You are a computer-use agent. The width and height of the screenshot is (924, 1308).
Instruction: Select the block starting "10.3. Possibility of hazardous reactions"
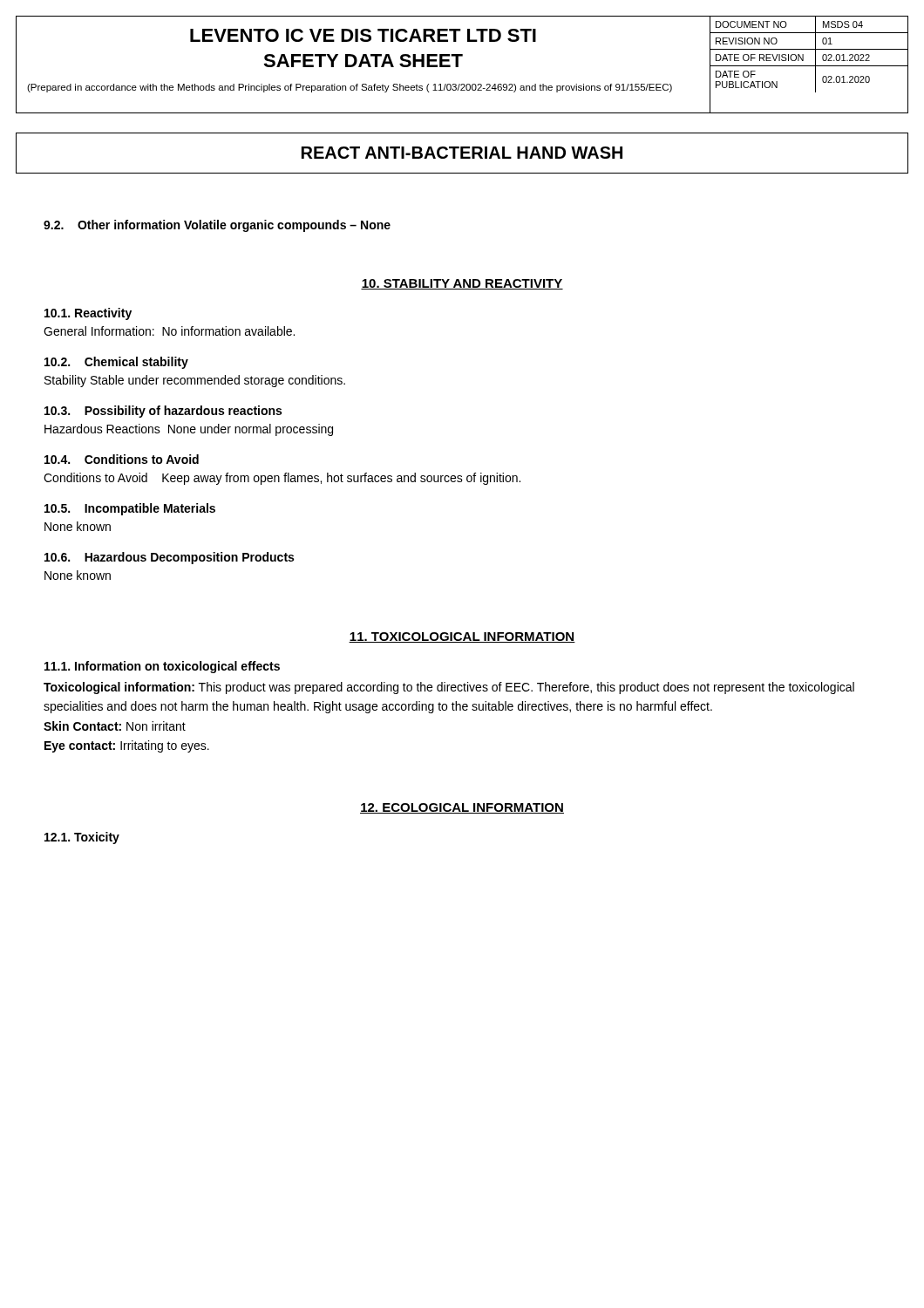[x=163, y=411]
